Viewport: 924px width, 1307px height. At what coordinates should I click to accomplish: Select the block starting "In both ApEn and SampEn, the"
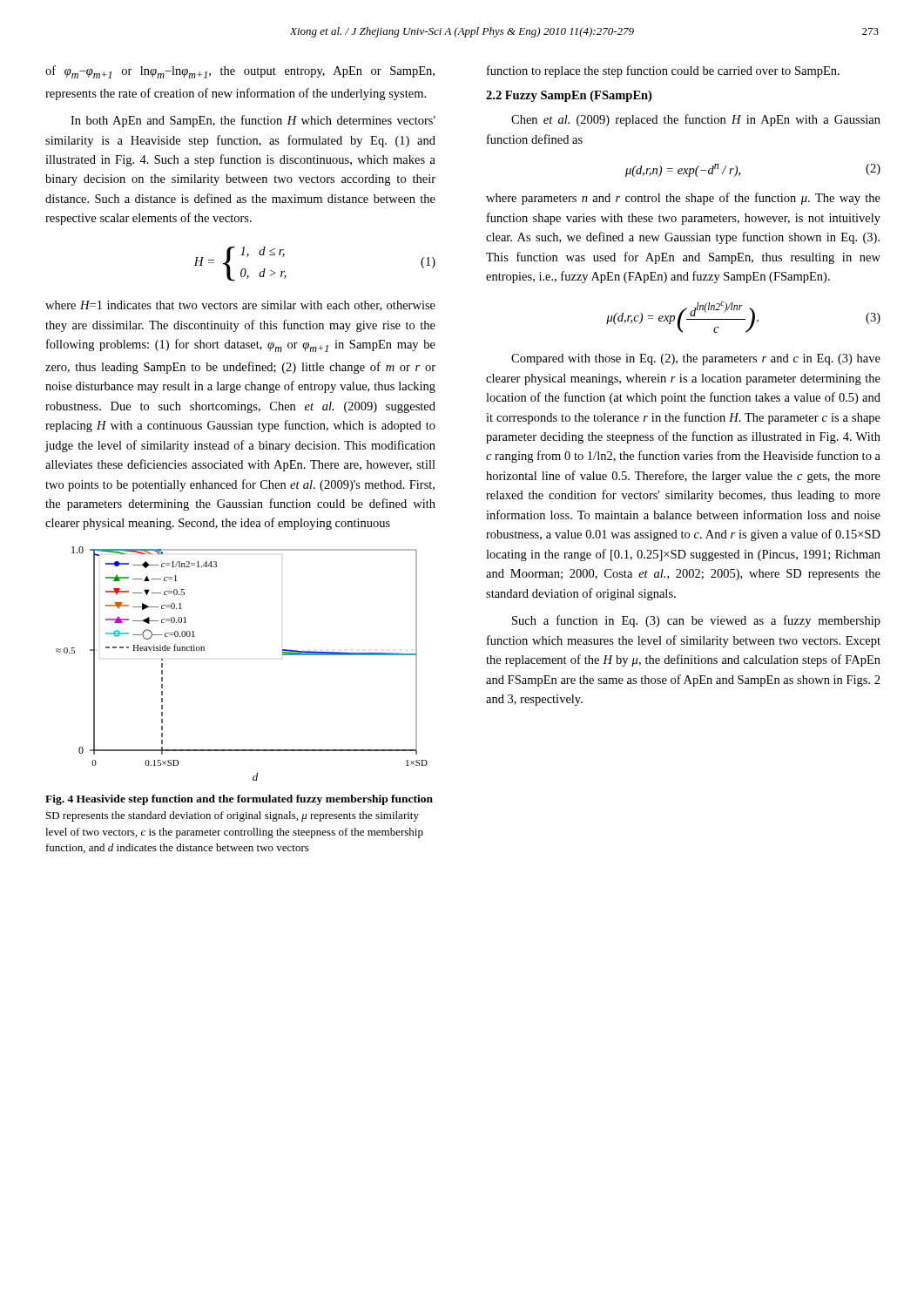click(240, 169)
